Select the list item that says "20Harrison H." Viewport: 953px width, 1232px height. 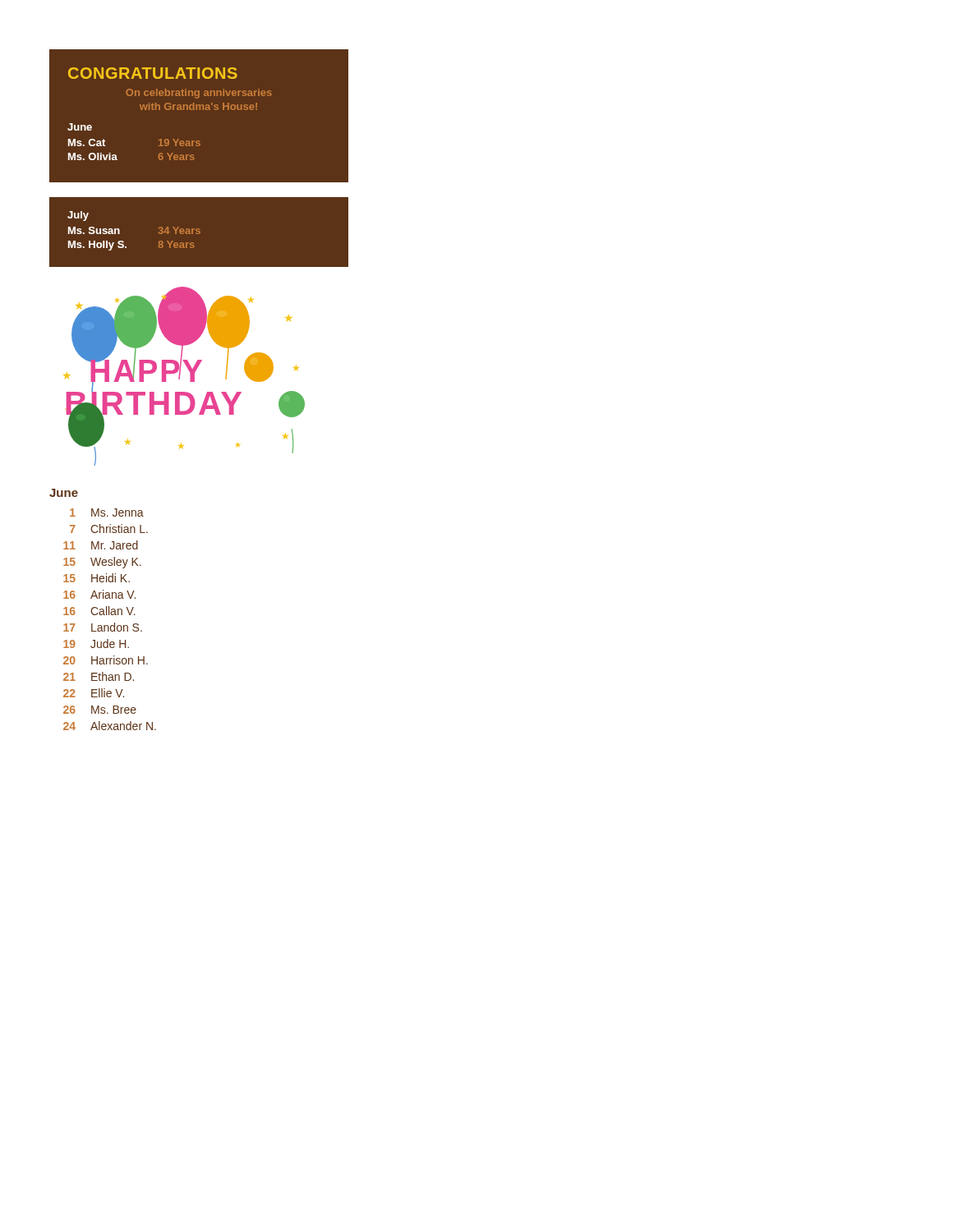99,660
